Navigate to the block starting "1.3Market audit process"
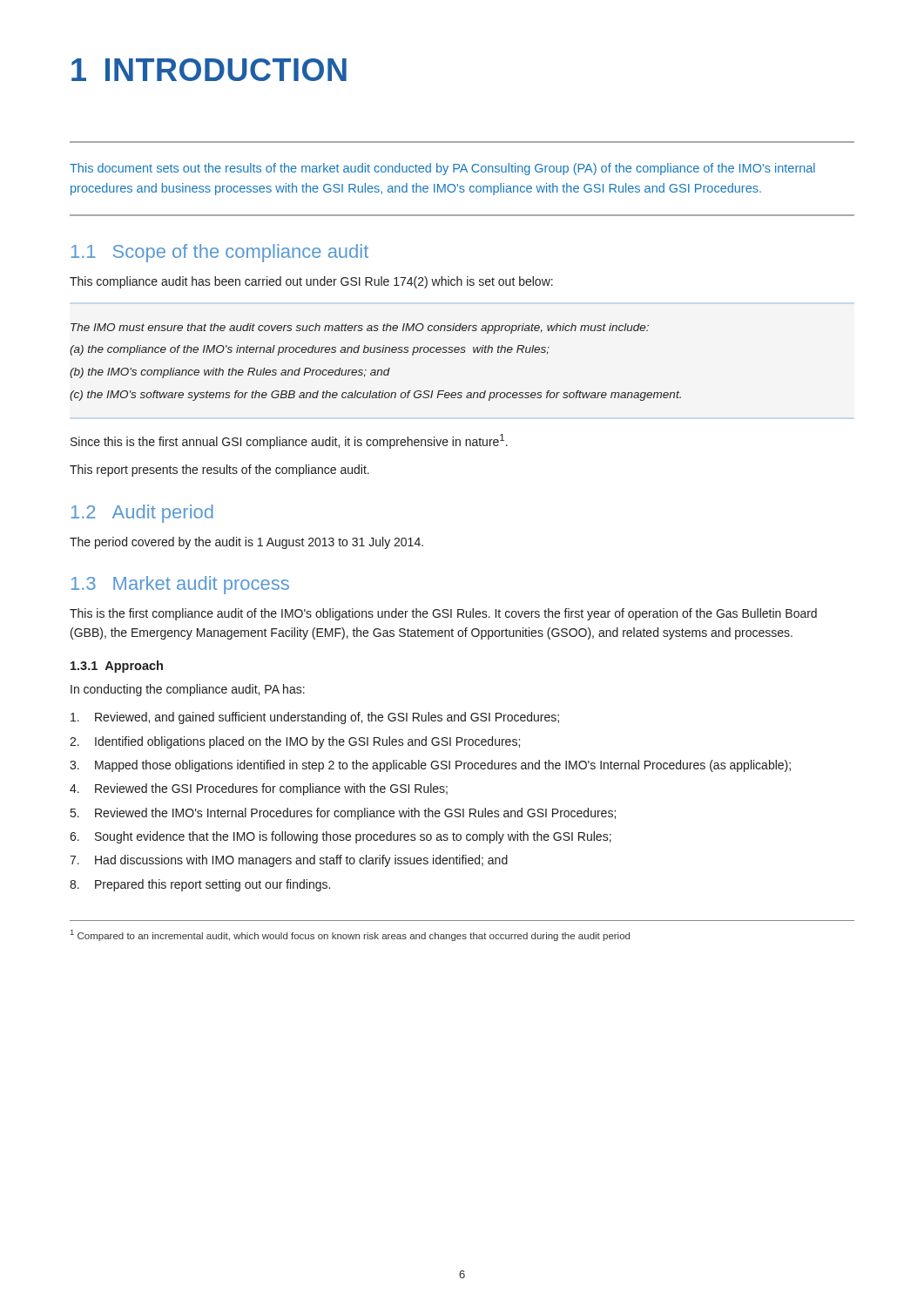The height and width of the screenshot is (1307, 924). (x=180, y=583)
